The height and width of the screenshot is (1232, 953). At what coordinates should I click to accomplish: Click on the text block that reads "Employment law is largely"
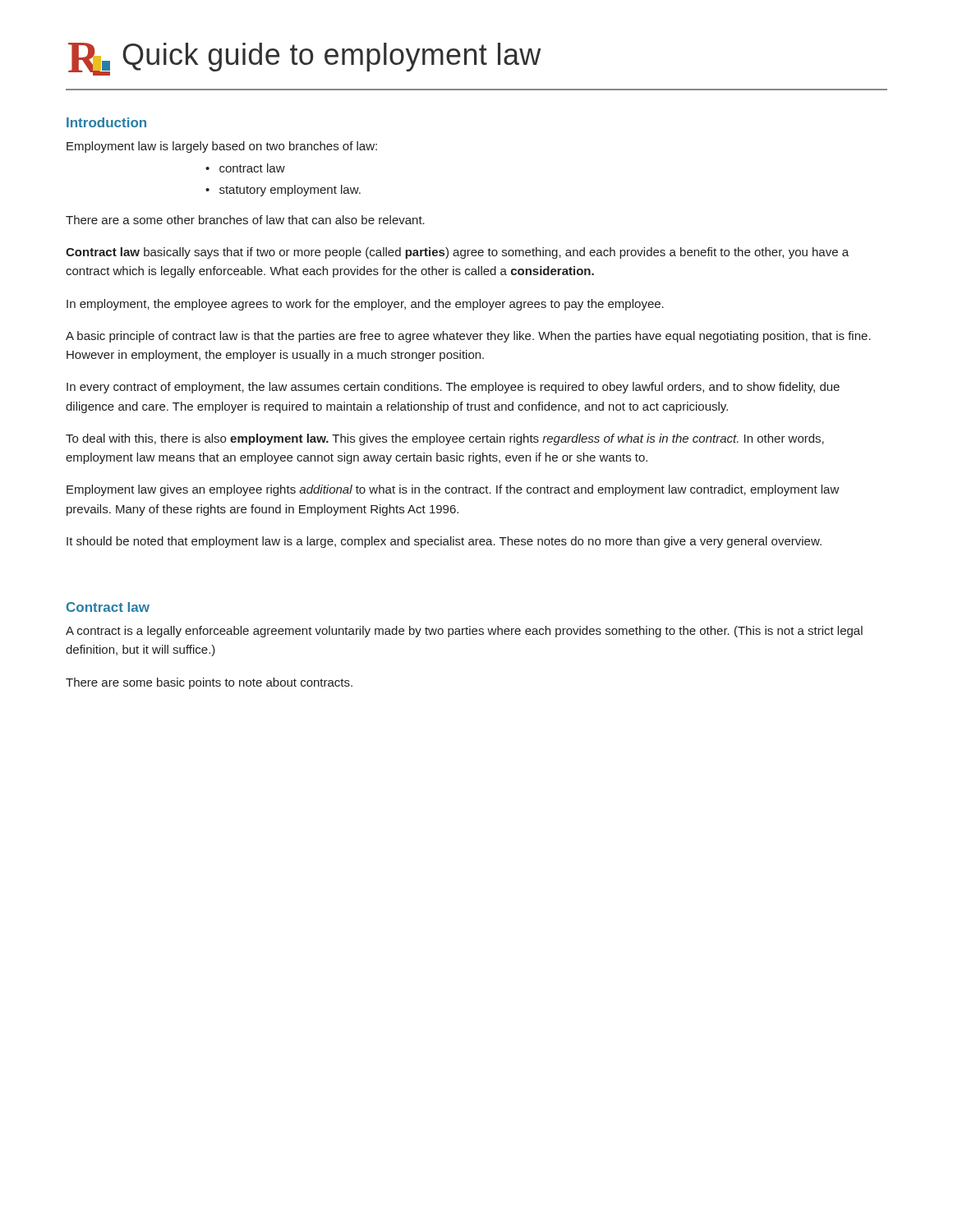[x=222, y=146]
